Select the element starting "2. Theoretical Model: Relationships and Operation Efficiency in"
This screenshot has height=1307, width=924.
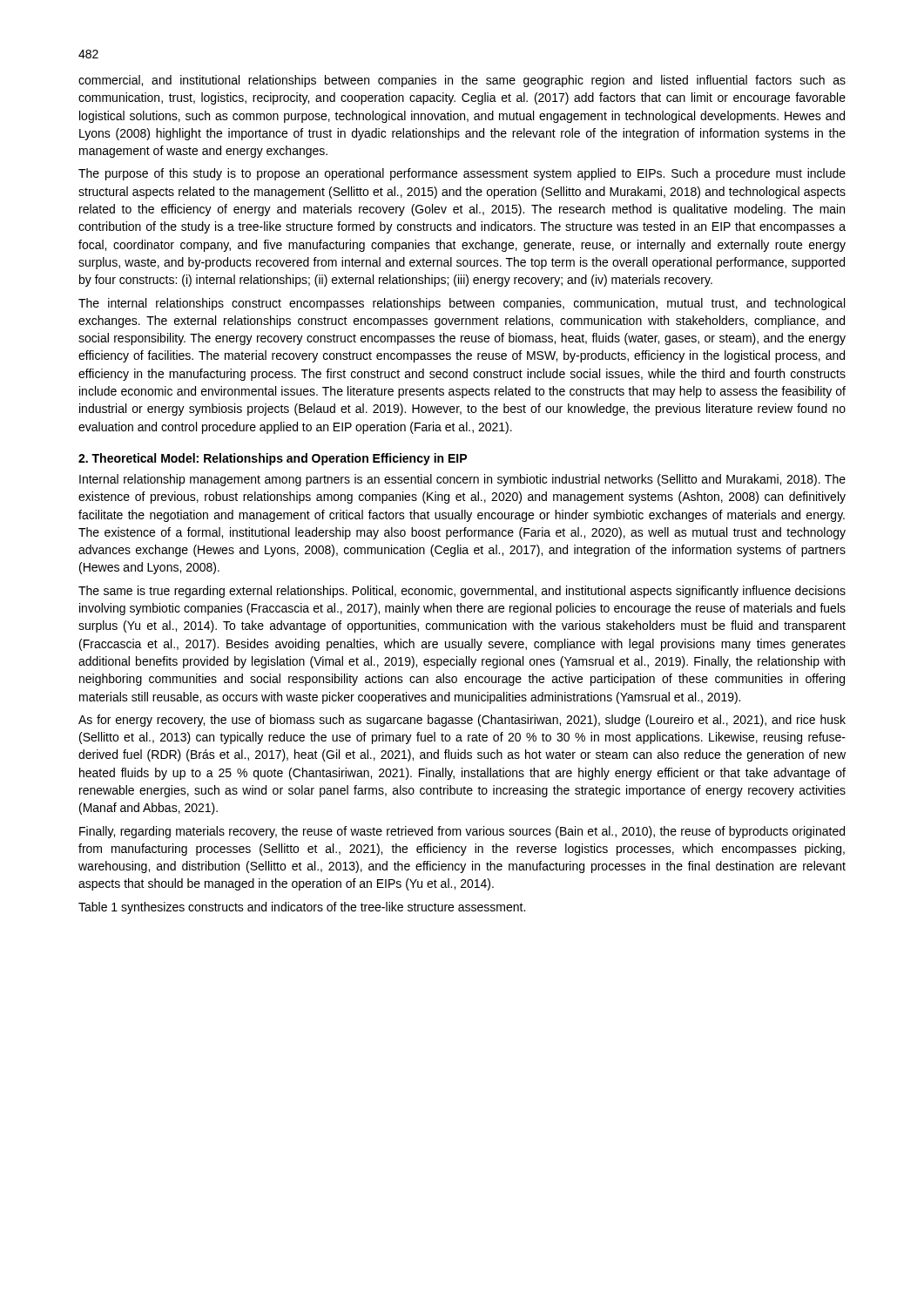coord(273,458)
